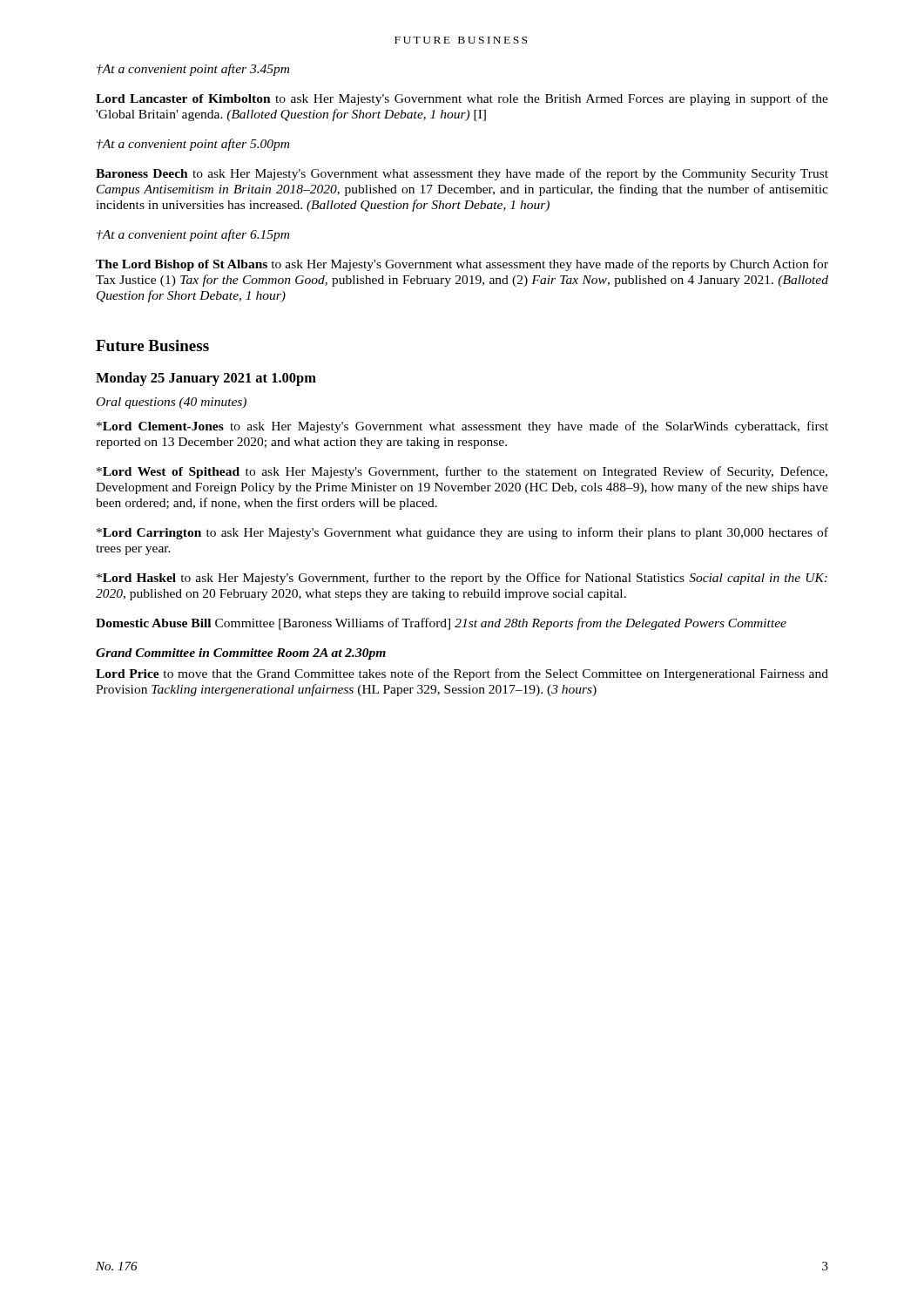This screenshot has height=1307, width=924.
Task: Select the passage starting "Grand Committee in Committee"
Action: (241, 652)
